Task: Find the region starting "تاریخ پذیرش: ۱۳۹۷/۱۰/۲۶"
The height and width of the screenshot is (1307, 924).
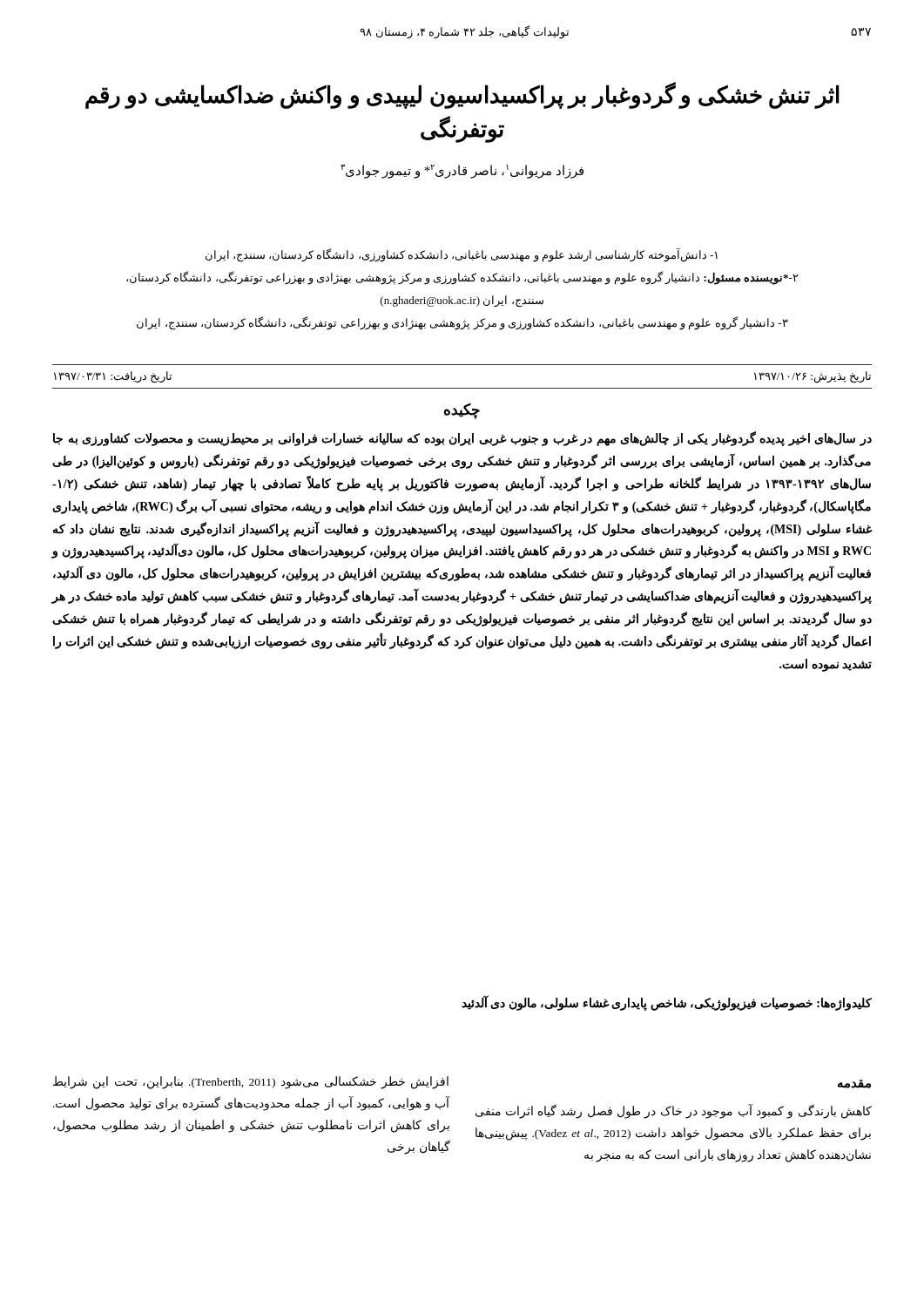Action: click(x=462, y=376)
